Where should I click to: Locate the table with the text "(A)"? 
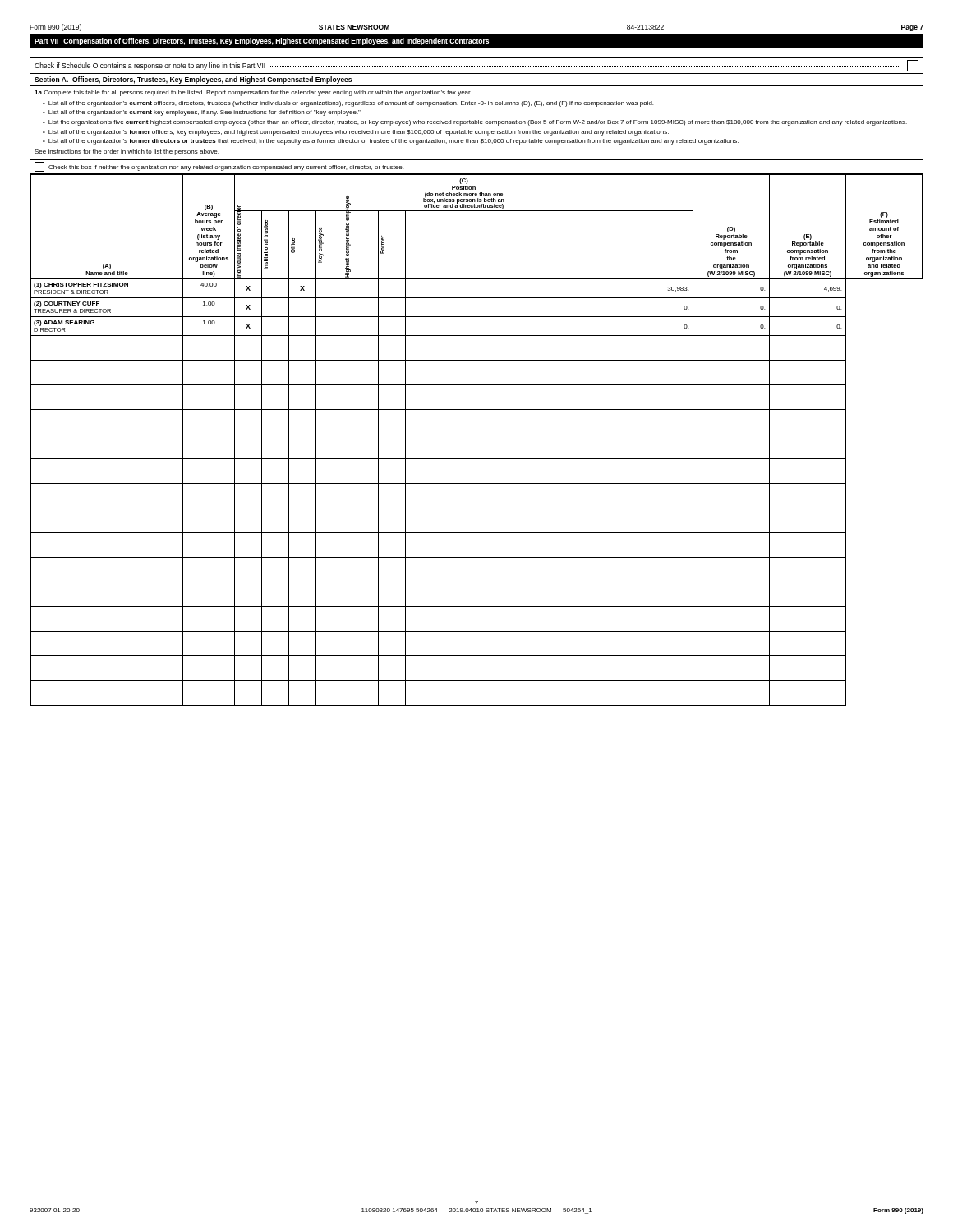pyautogui.click(x=476, y=441)
